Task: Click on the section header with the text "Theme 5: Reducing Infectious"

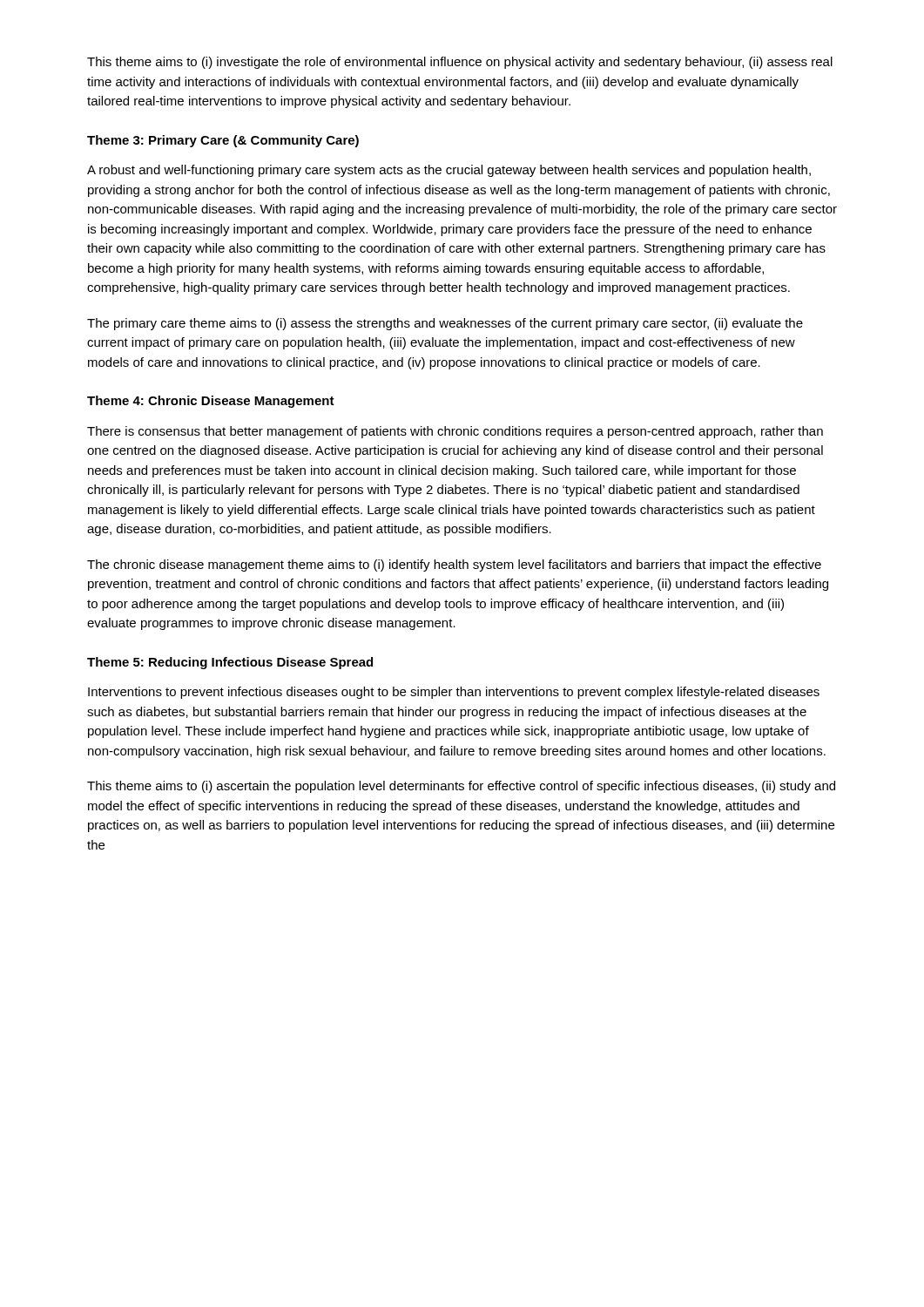Action: [x=230, y=661]
